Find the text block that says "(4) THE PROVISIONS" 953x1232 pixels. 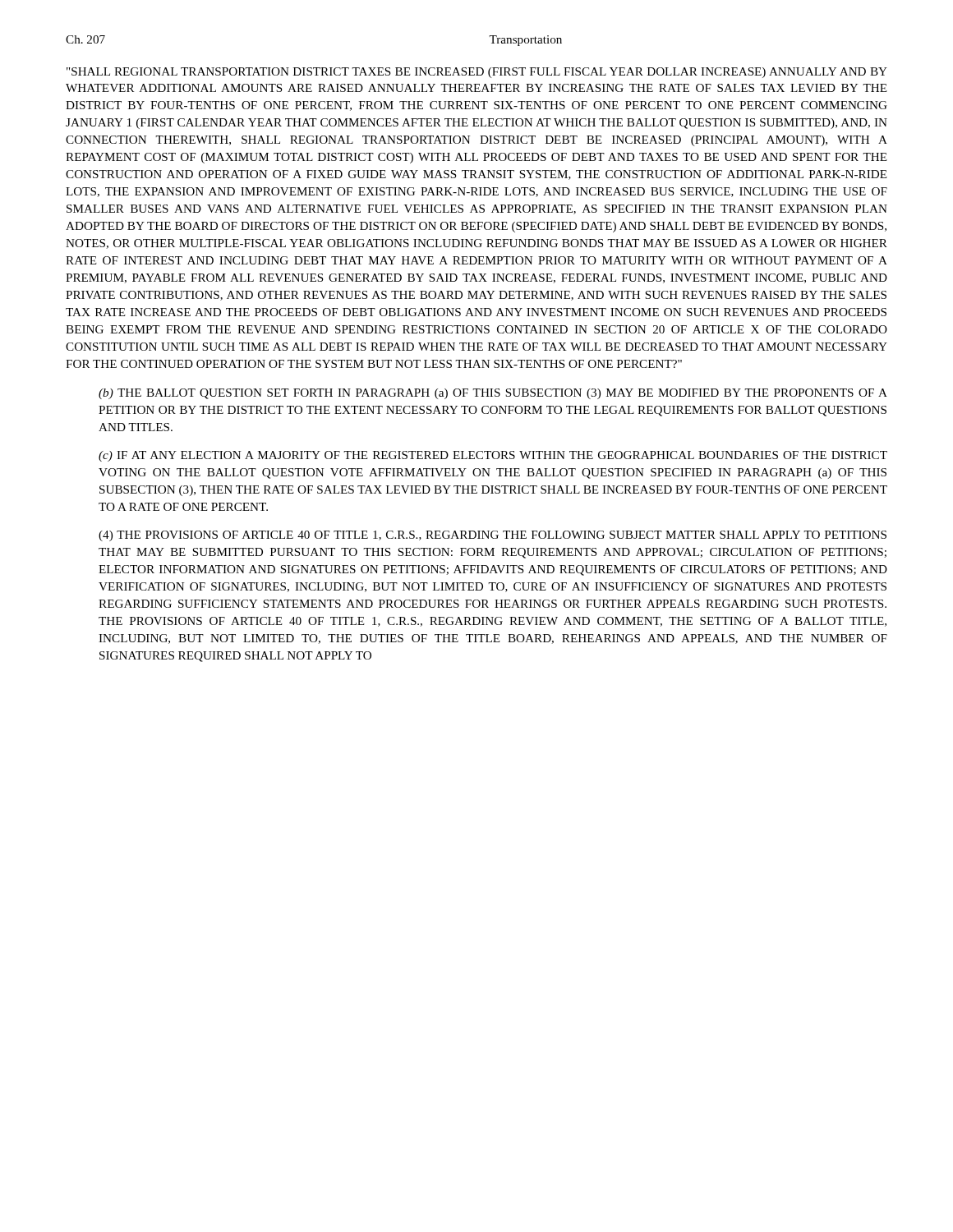(x=493, y=594)
